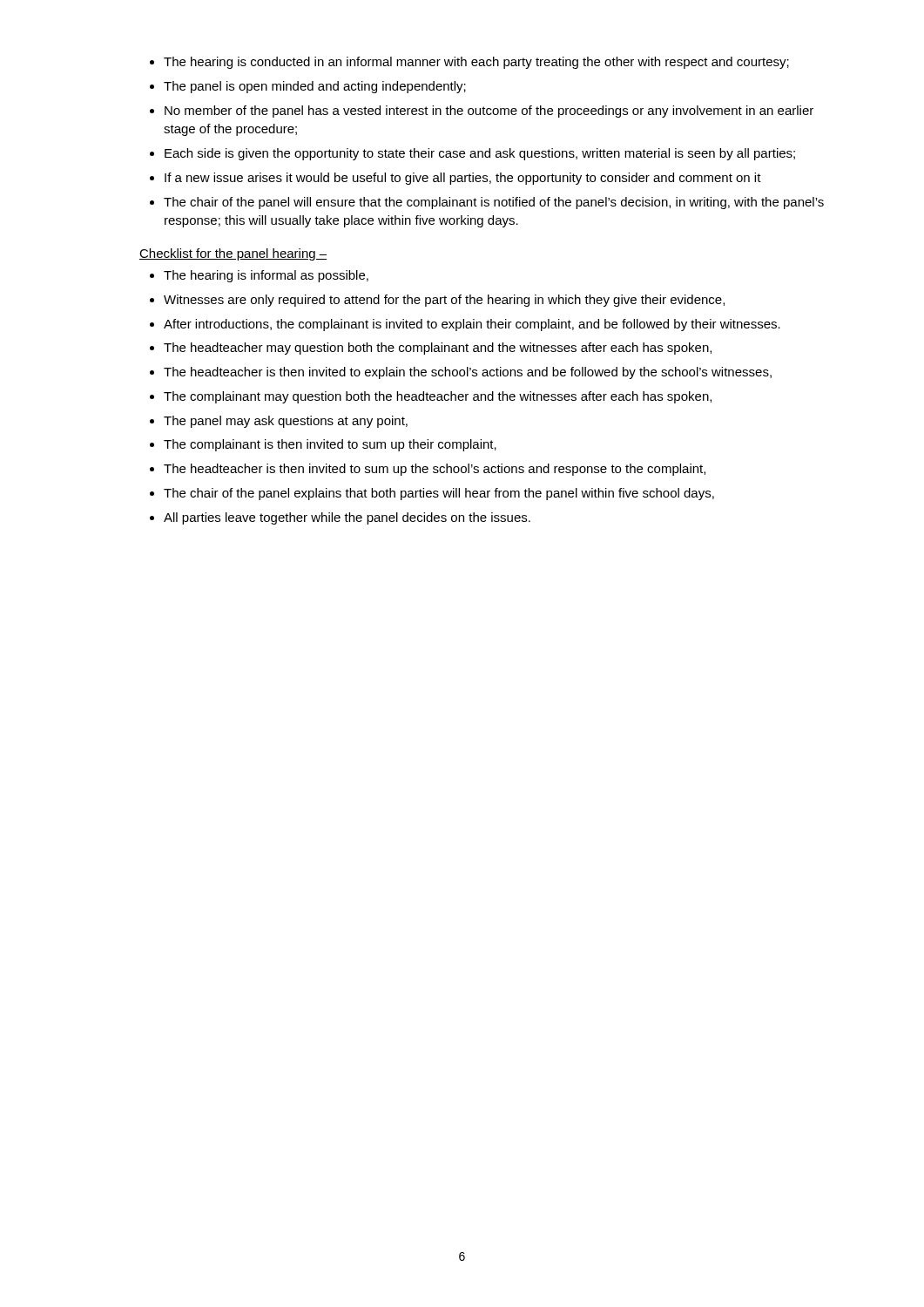
Task: Locate the region starting "No member of"
Action: tap(500, 120)
